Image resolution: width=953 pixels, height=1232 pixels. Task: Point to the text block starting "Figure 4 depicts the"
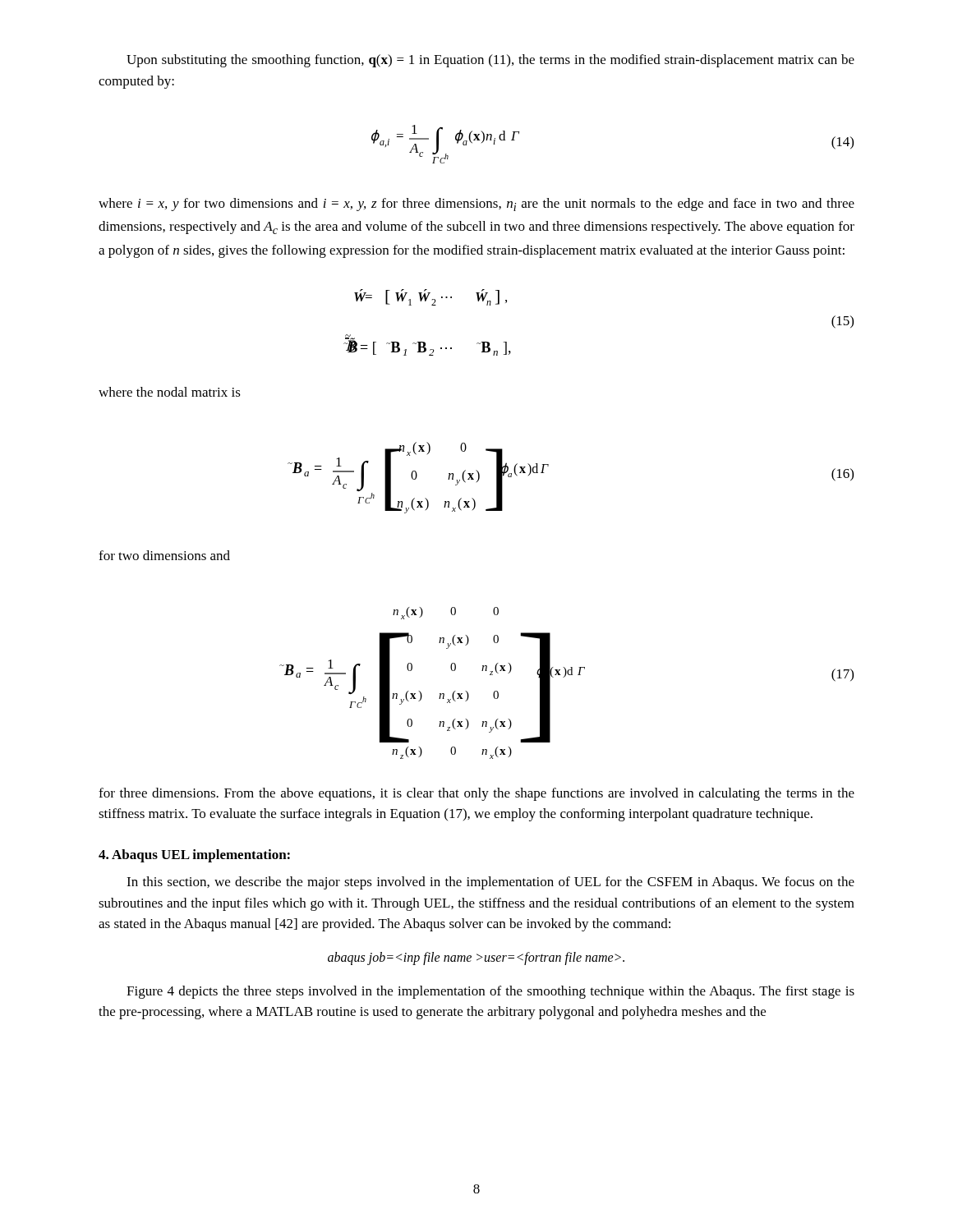coord(476,1001)
